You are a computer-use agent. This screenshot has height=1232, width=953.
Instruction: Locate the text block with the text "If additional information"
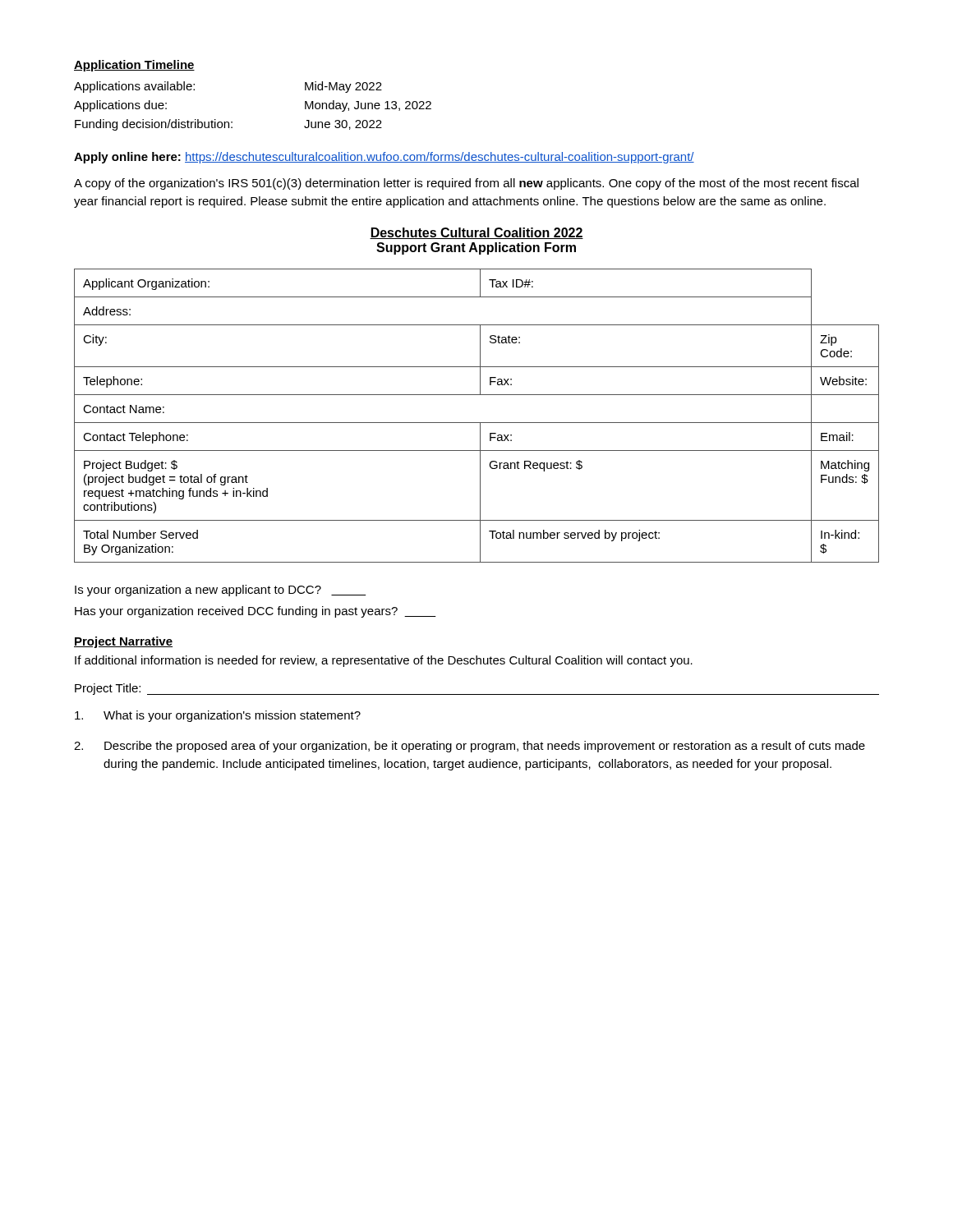384,660
